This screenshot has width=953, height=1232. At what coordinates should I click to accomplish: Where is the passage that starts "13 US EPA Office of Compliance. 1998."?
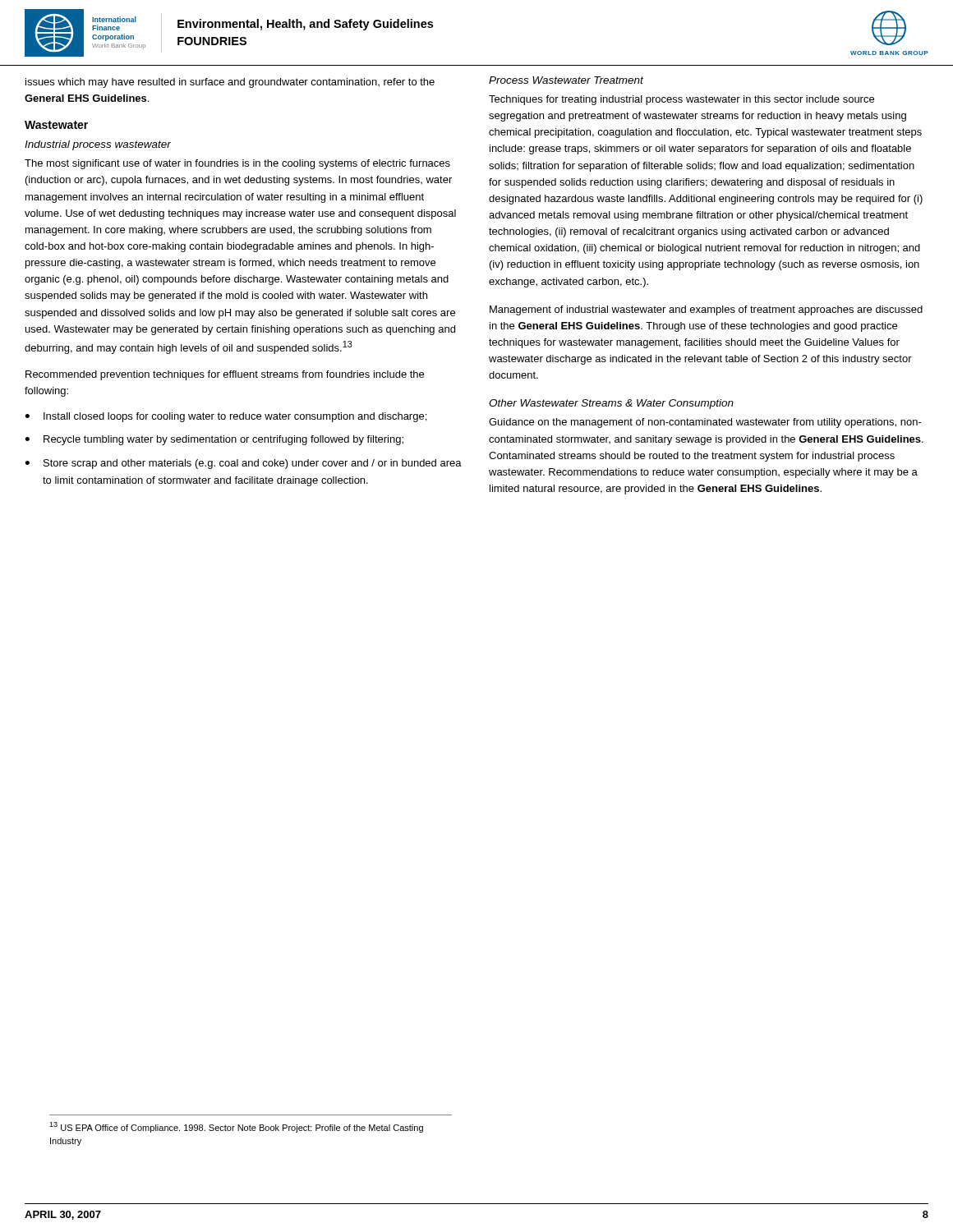click(x=236, y=1133)
